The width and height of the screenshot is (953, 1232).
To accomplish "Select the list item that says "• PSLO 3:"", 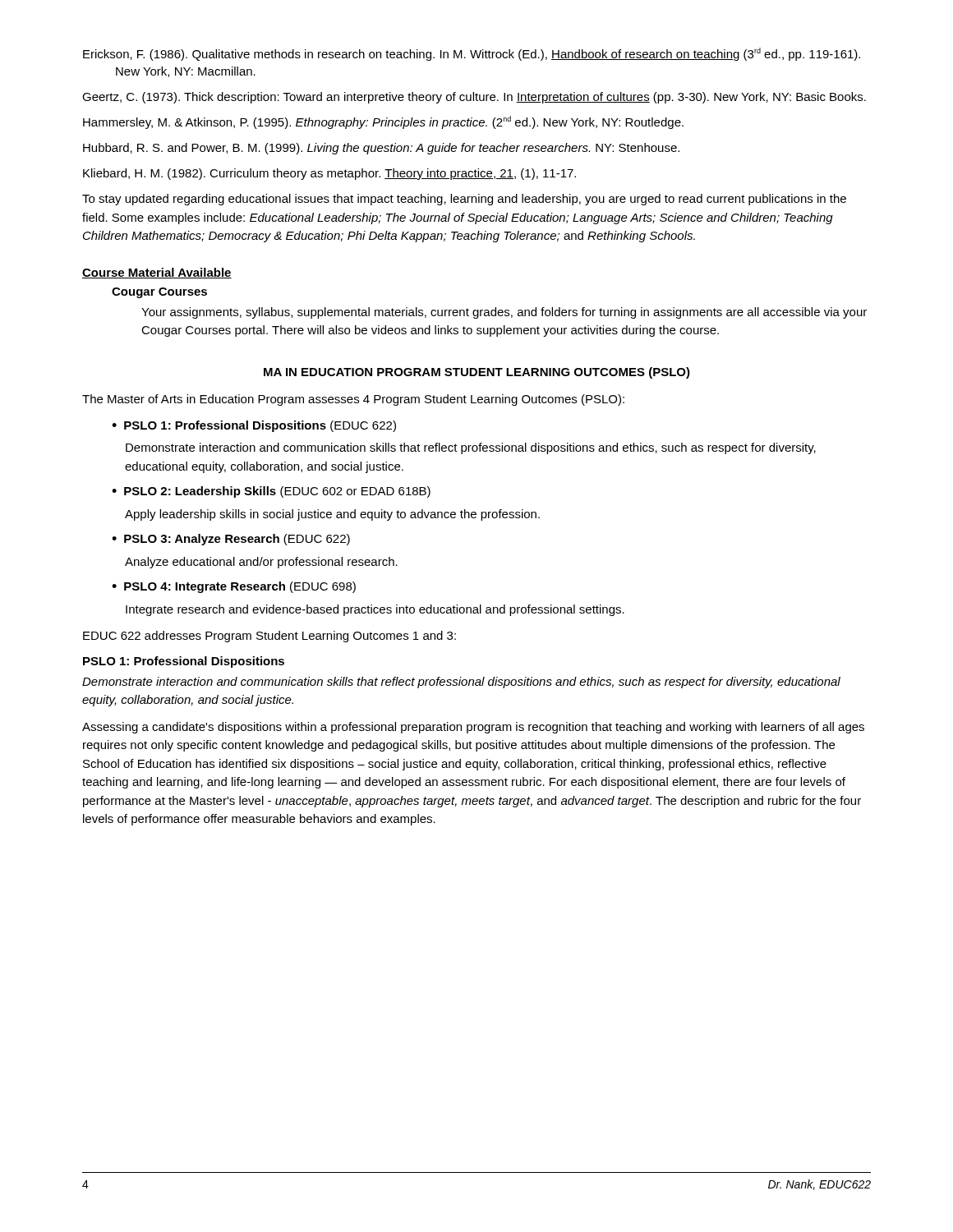I will click(x=231, y=540).
